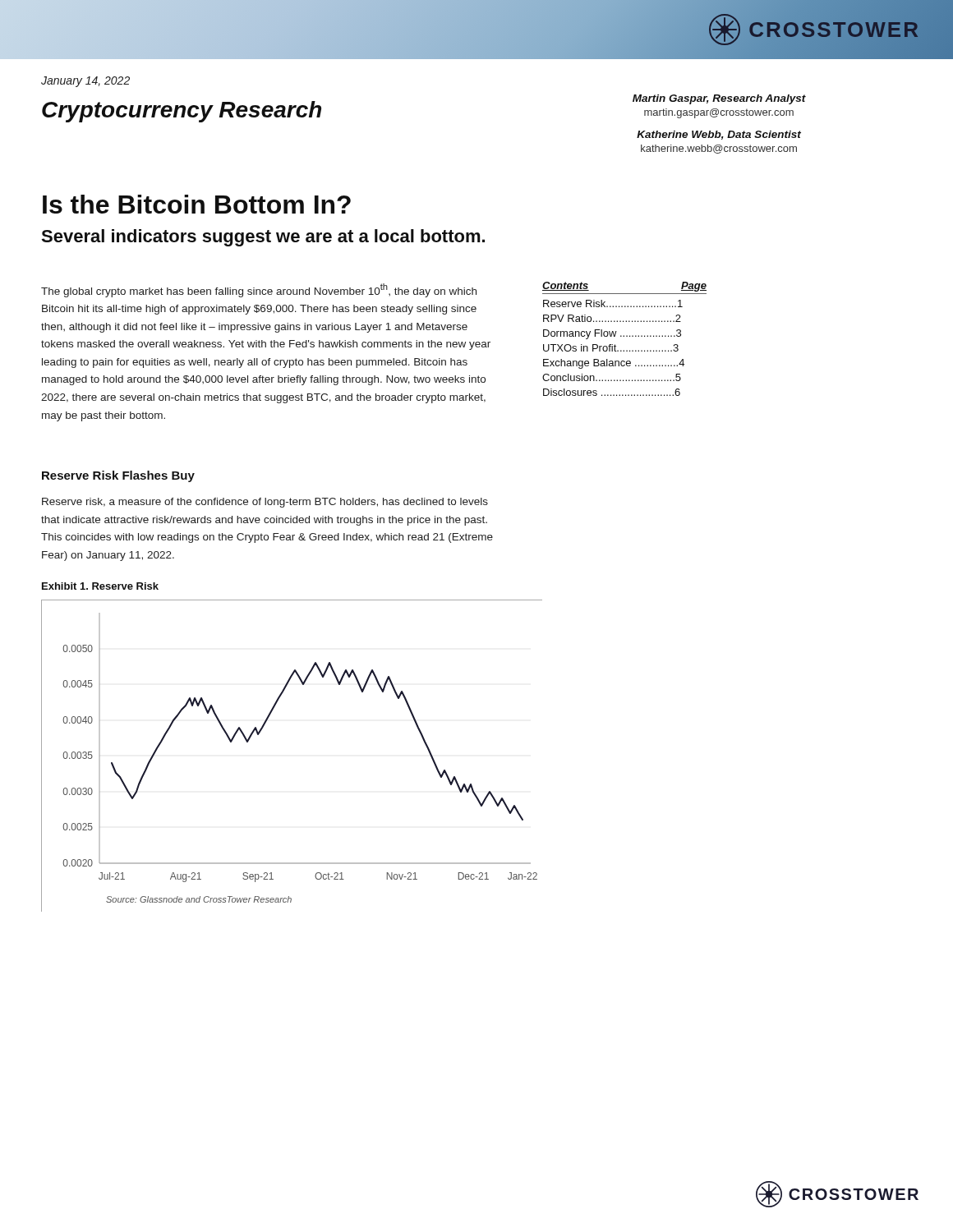
Task: Where does it say "Reserve Risk Flashes Buy"?
Action: click(118, 475)
